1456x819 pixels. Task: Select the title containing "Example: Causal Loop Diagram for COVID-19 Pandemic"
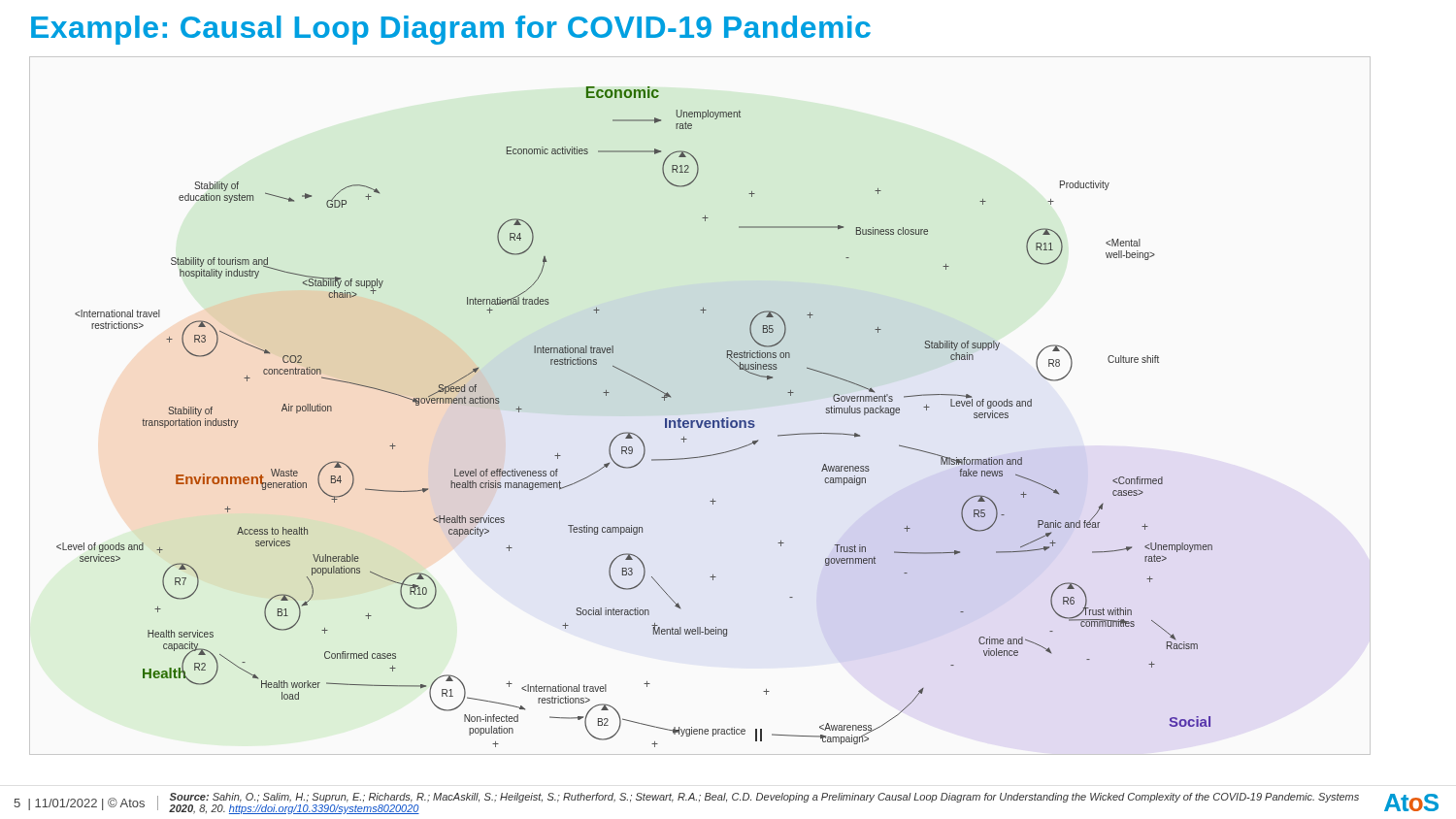(450, 27)
